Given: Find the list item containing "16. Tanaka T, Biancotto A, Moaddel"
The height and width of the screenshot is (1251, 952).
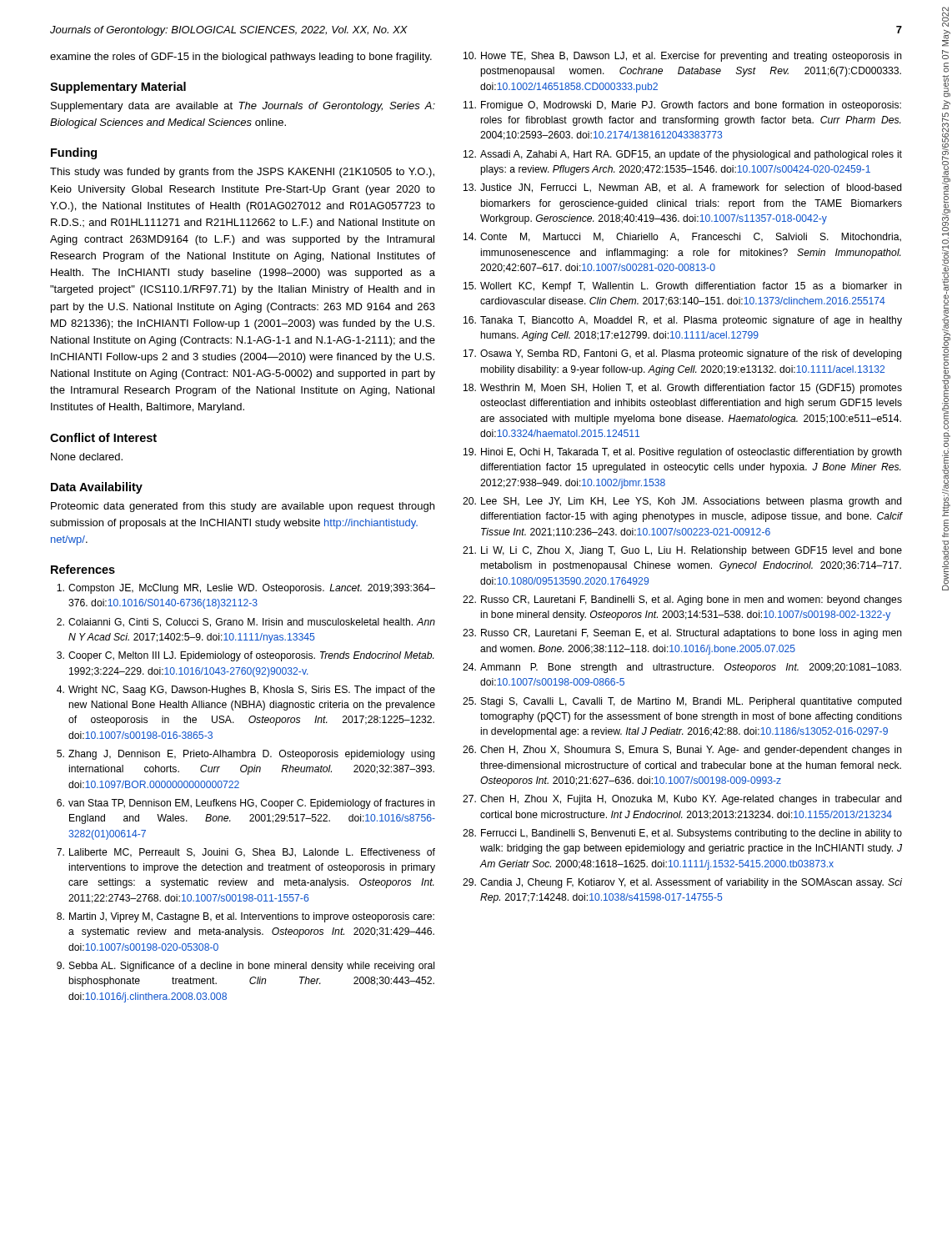Looking at the screenshot, I should pyautogui.click(x=682, y=328).
